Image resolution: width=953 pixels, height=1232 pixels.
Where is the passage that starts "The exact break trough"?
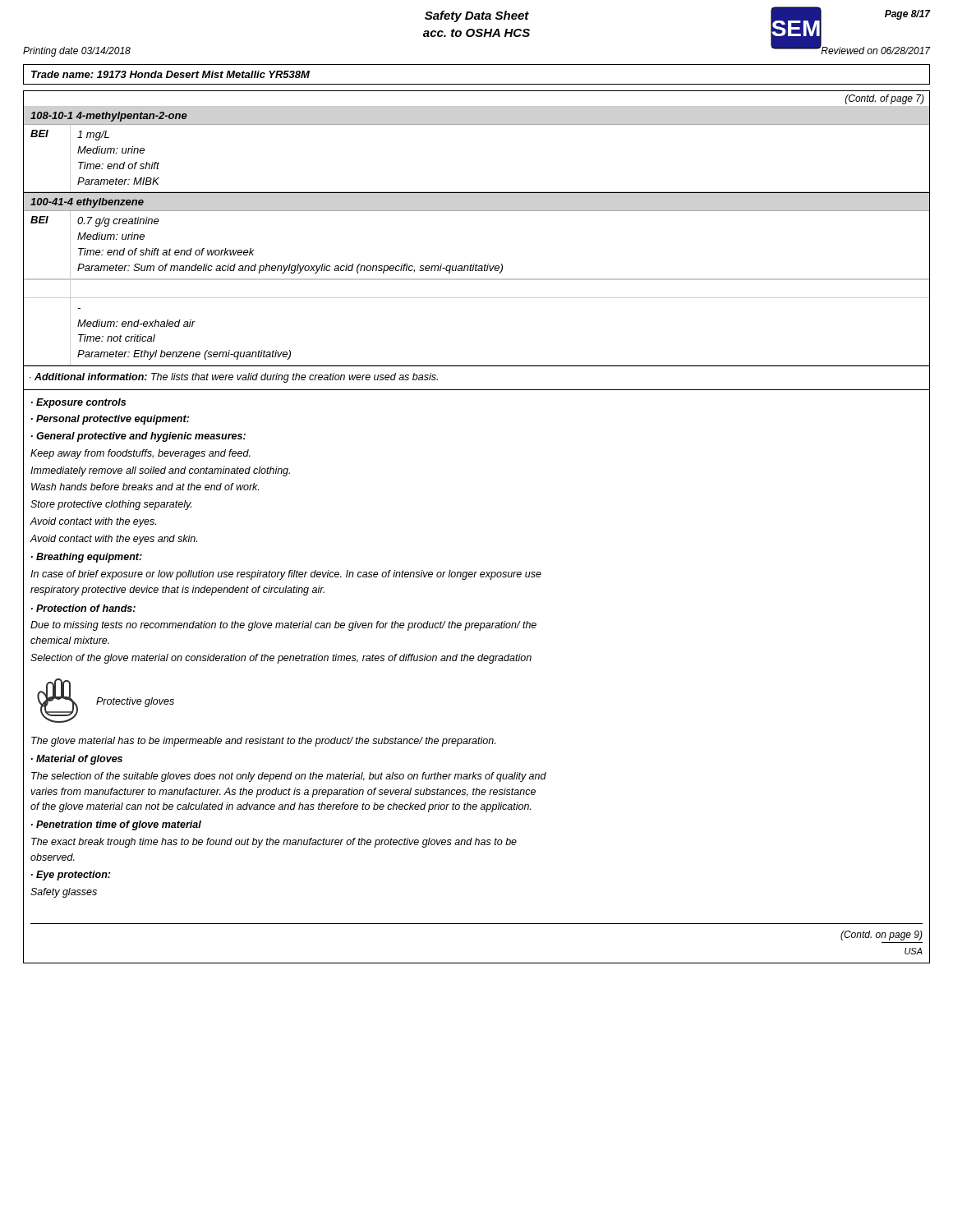coord(274,849)
